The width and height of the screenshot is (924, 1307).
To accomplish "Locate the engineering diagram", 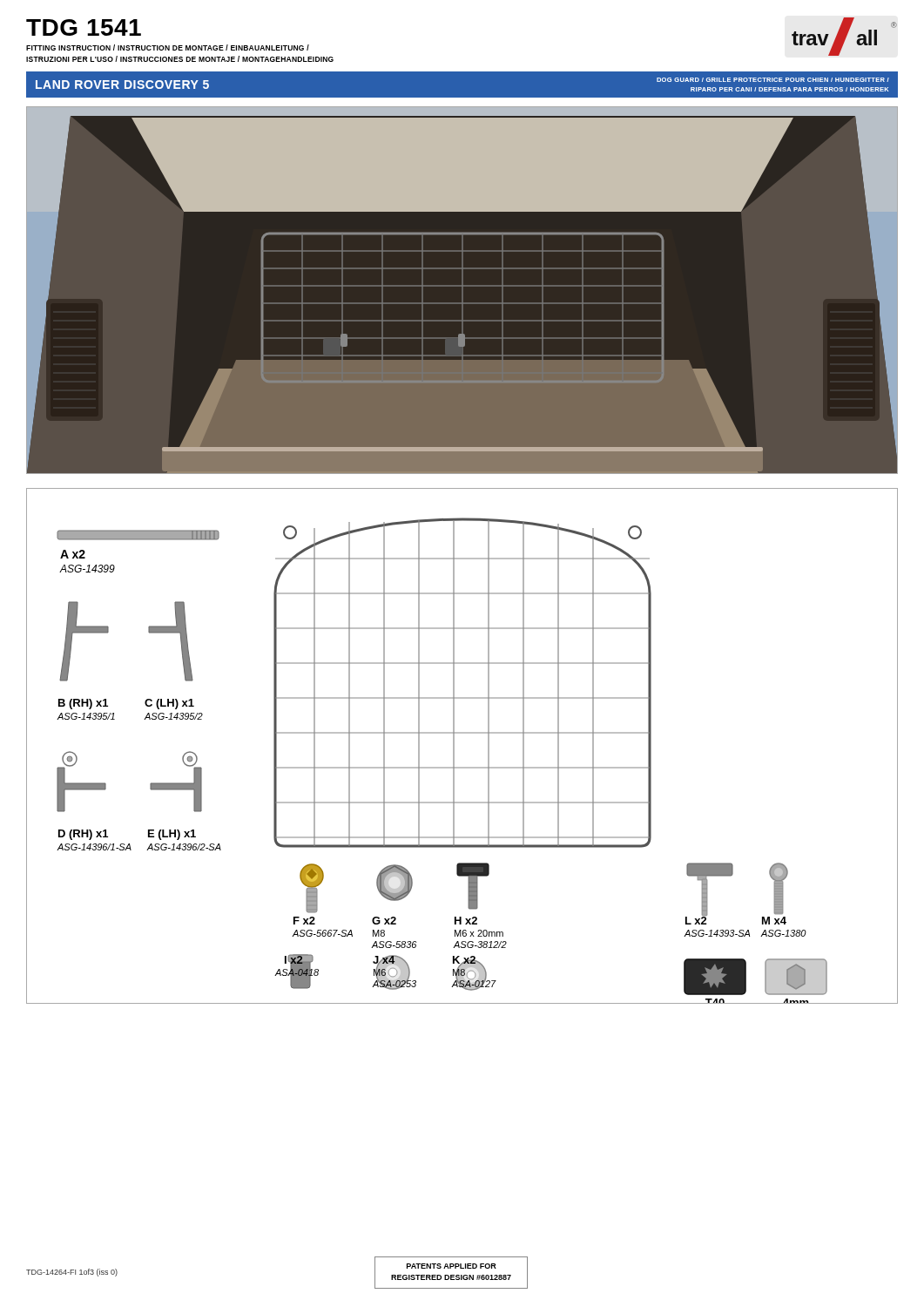I will (462, 746).
